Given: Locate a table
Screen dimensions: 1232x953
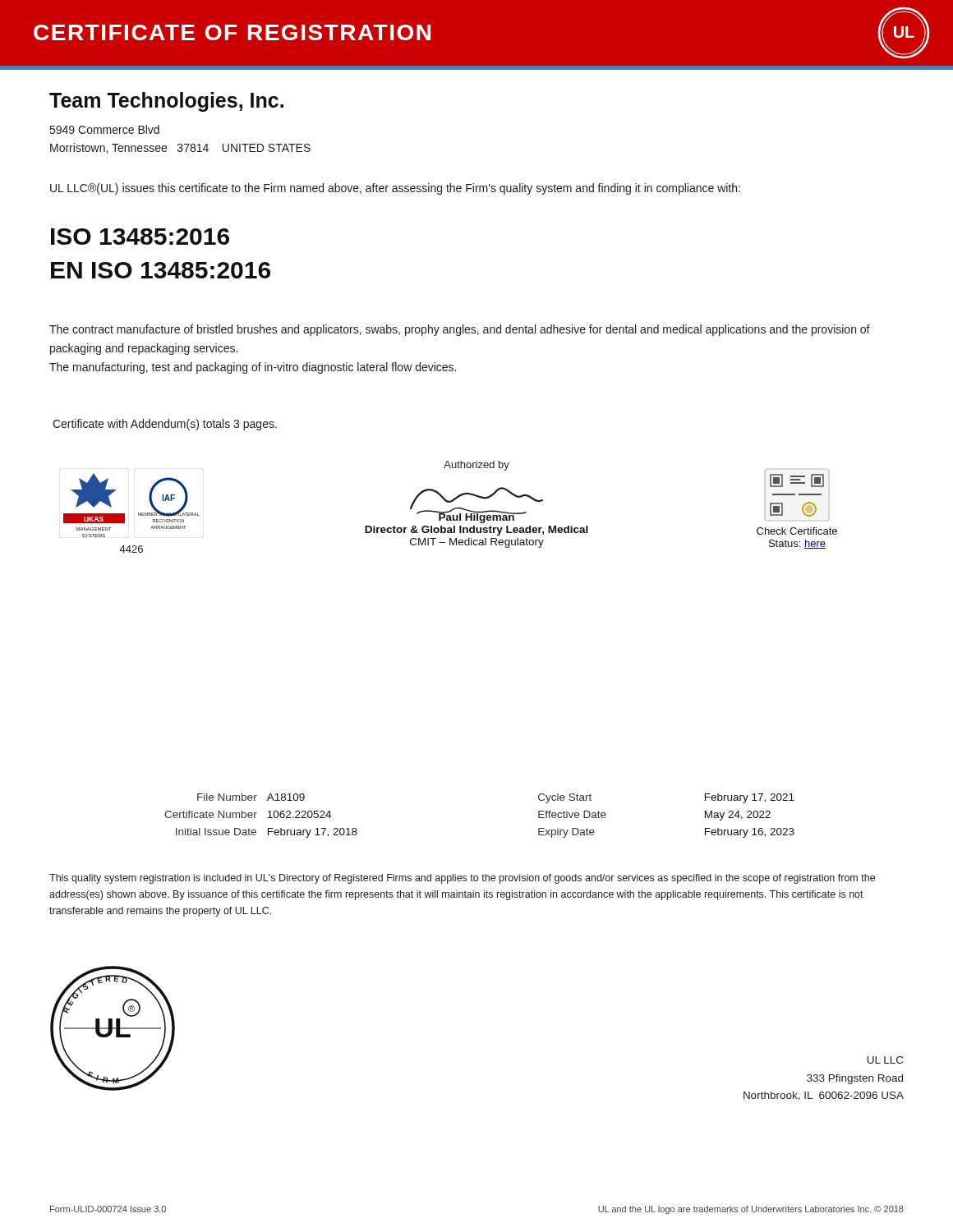Looking at the screenshot, I should click(x=476, y=814).
